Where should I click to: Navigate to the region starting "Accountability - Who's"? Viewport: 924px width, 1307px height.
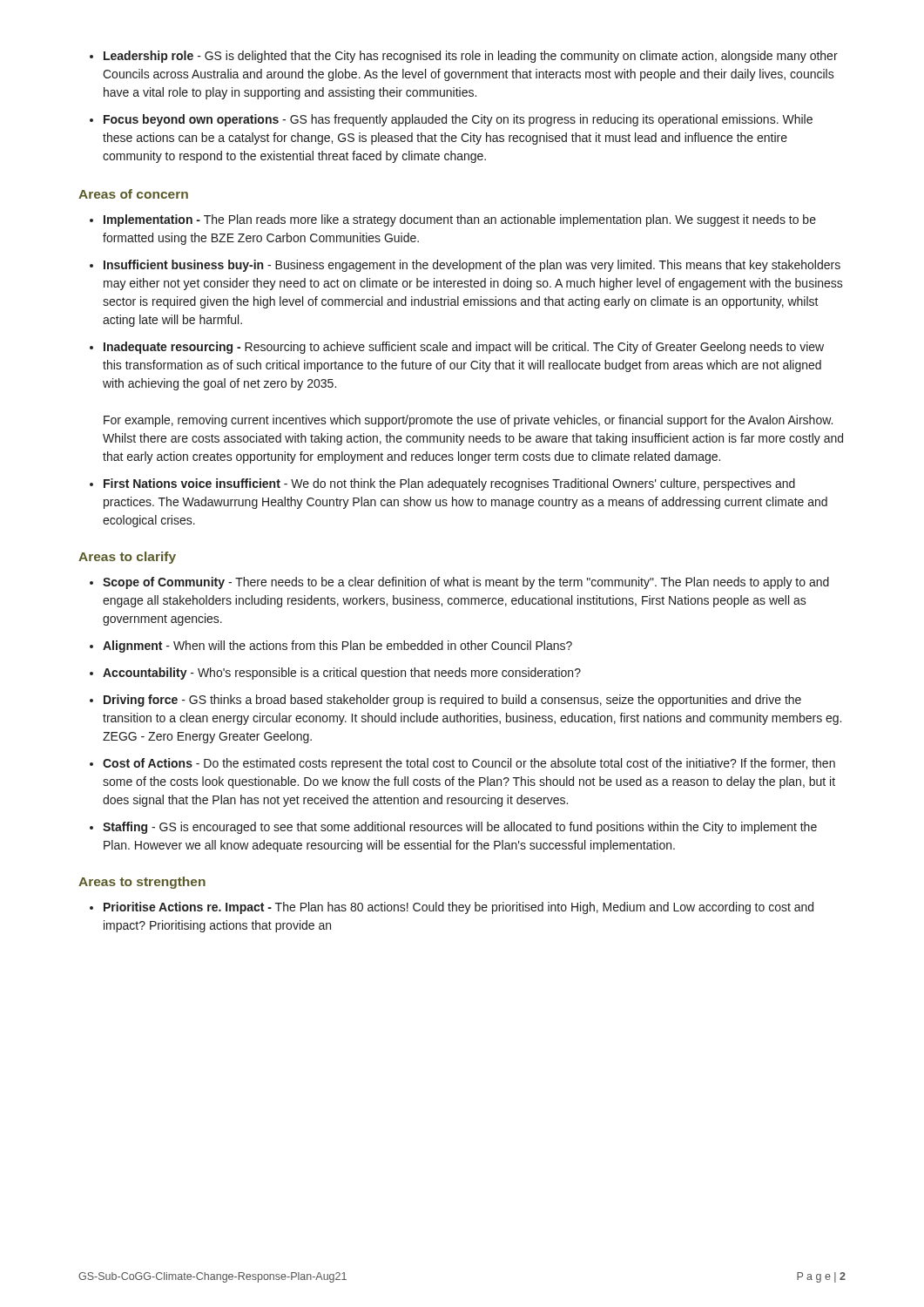(462, 673)
